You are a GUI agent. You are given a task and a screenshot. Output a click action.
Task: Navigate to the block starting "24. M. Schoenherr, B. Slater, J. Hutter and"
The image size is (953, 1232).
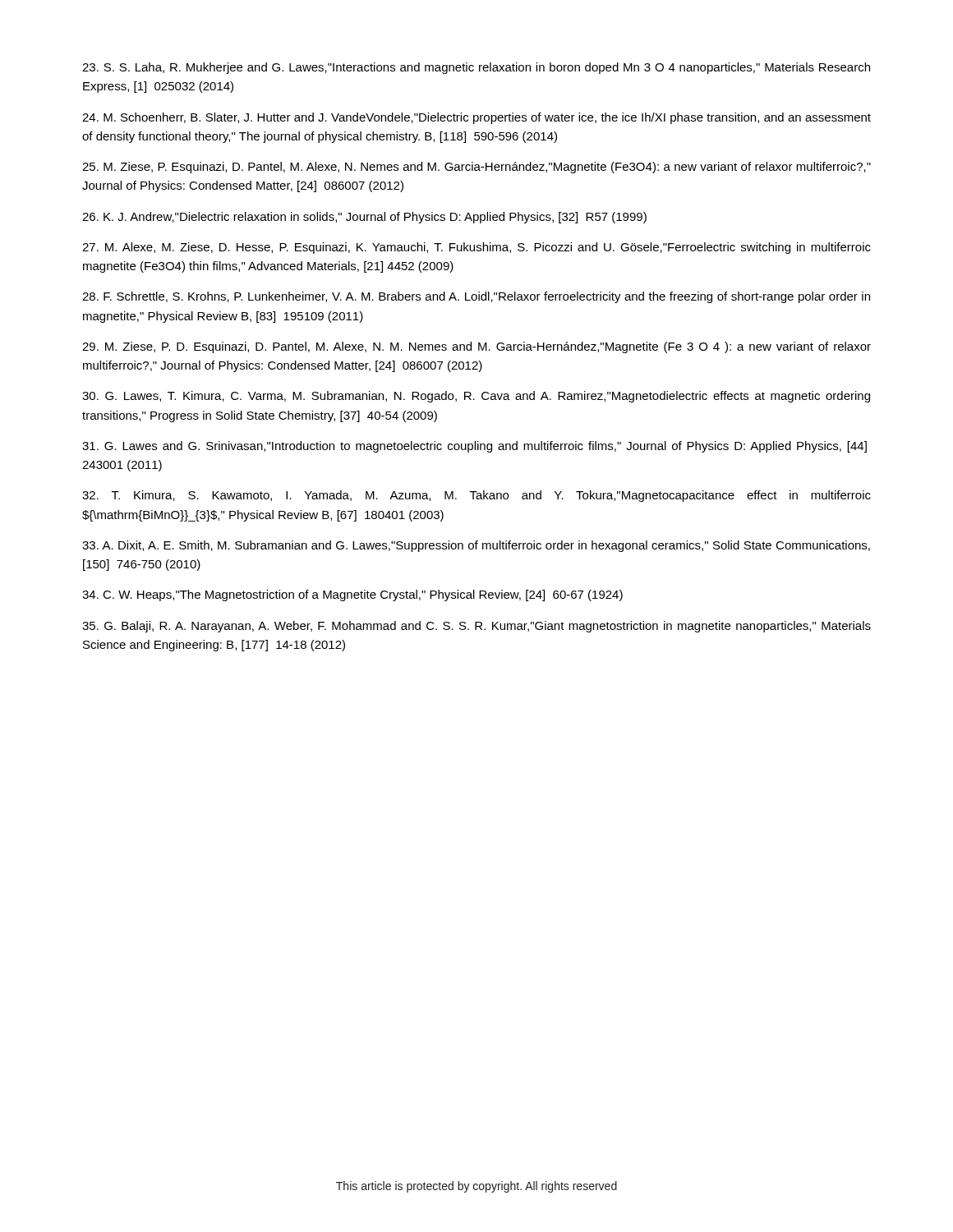(476, 126)
